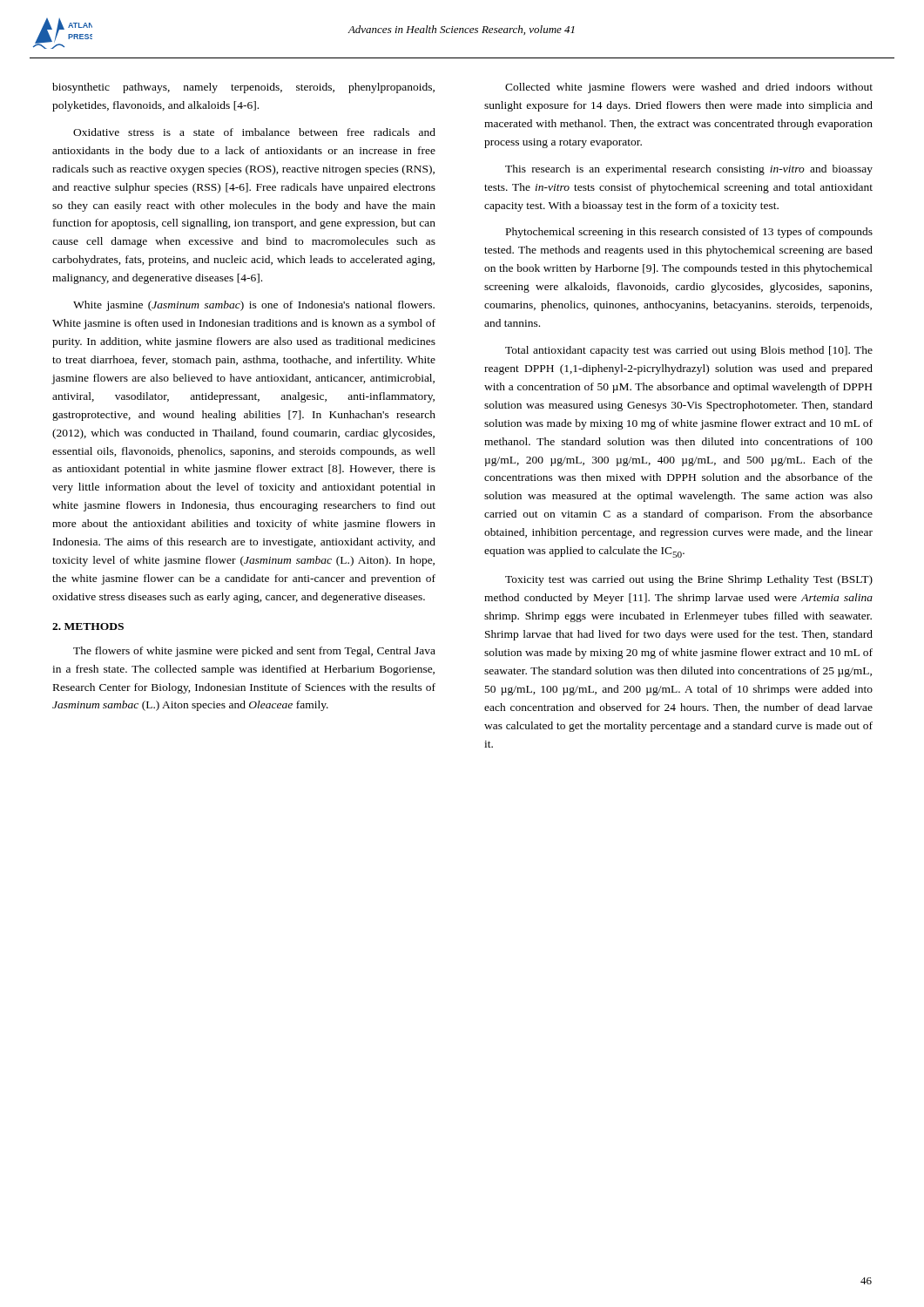
Task: Locate the text block that reads "This research is an"
Action: tap(678, 187)
